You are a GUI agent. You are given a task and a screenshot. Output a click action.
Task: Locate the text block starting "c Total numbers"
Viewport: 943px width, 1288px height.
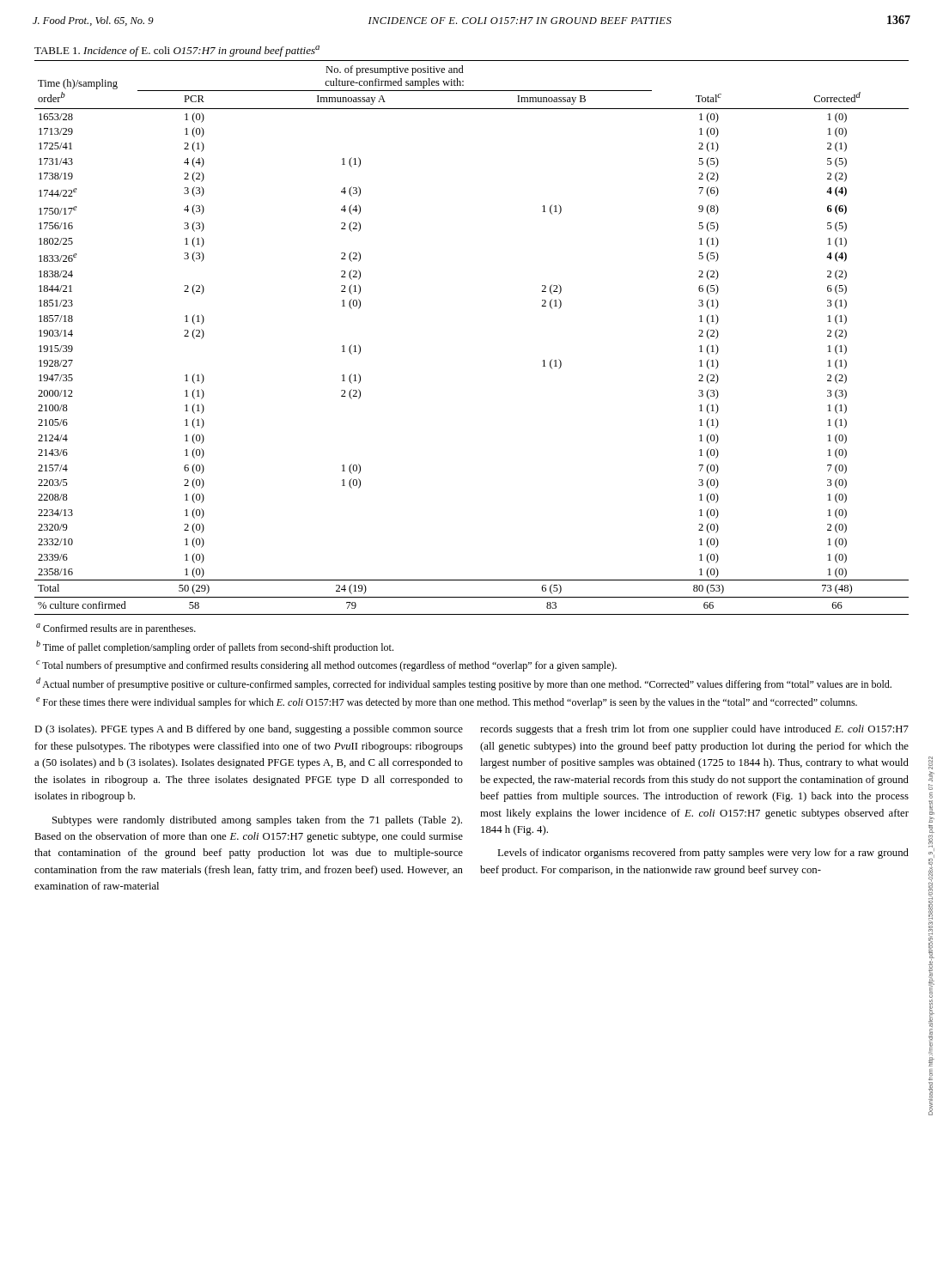327,664
